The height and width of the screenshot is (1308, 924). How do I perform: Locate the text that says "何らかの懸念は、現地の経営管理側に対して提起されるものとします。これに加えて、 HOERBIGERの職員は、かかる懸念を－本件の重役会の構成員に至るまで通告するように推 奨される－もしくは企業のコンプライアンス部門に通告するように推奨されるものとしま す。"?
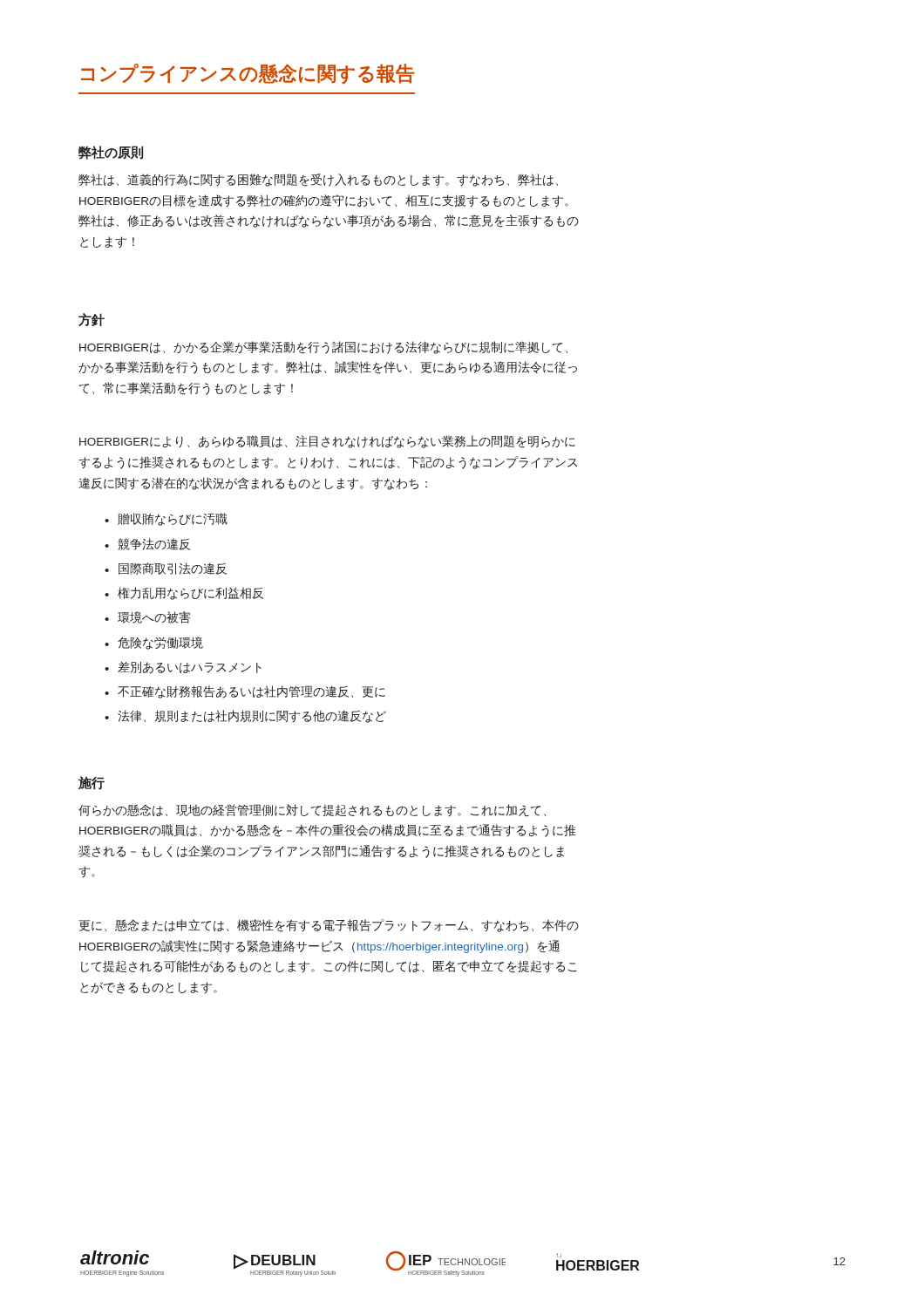click(x=327, y=841)
